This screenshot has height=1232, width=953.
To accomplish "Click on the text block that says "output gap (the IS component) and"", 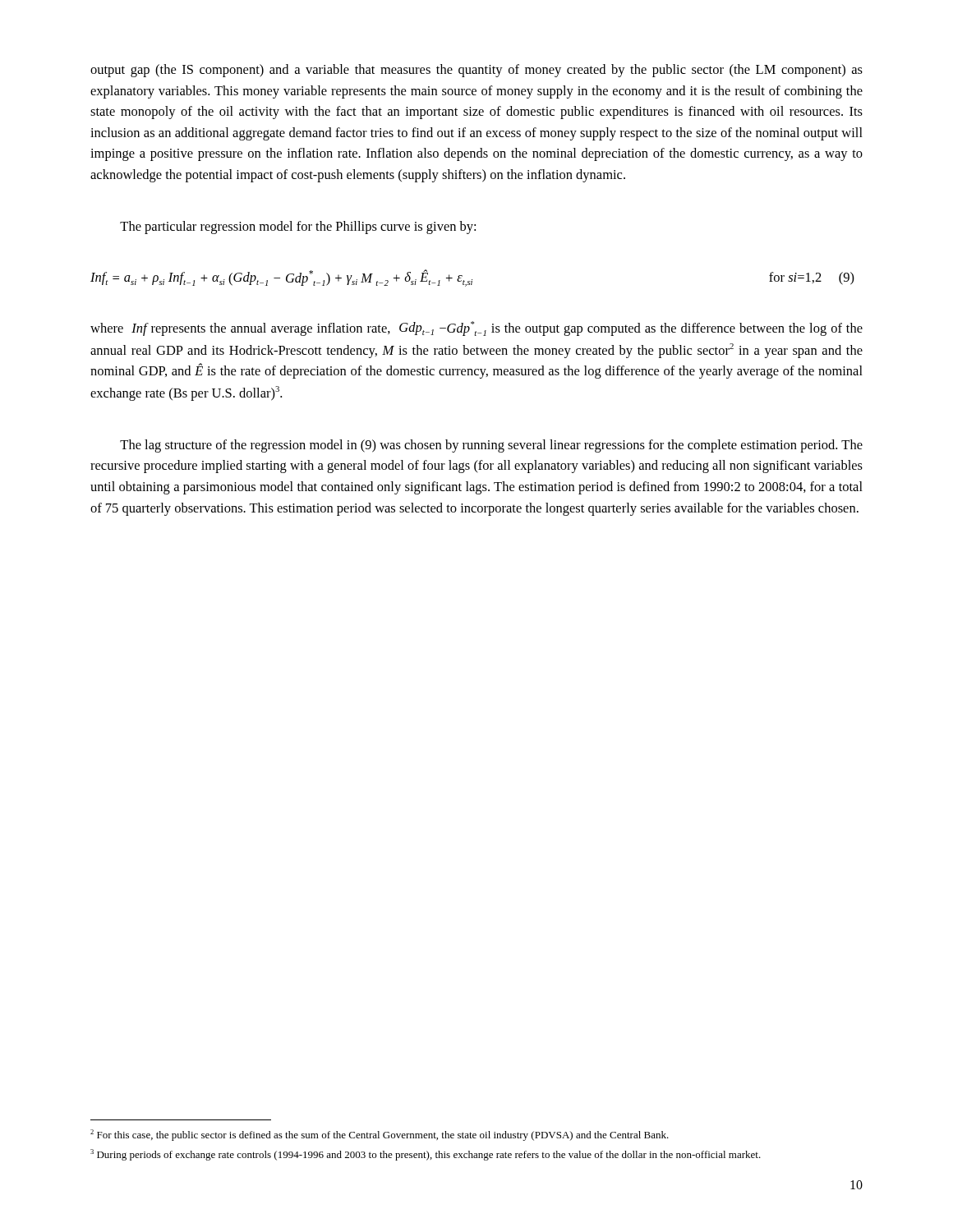I will (x=476, y=122).
